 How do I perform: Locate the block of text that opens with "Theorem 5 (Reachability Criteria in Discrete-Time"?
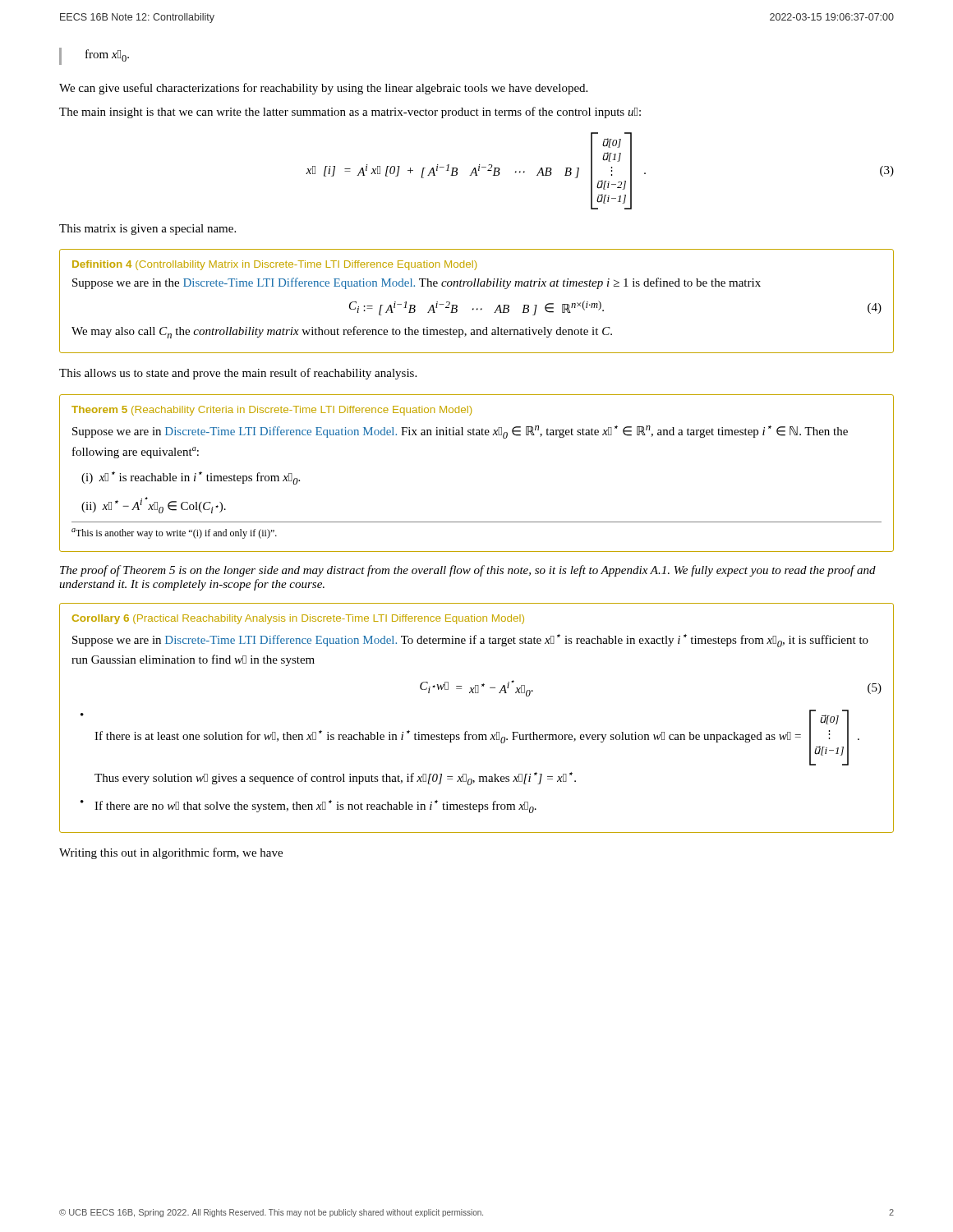[x=272, y=411]
